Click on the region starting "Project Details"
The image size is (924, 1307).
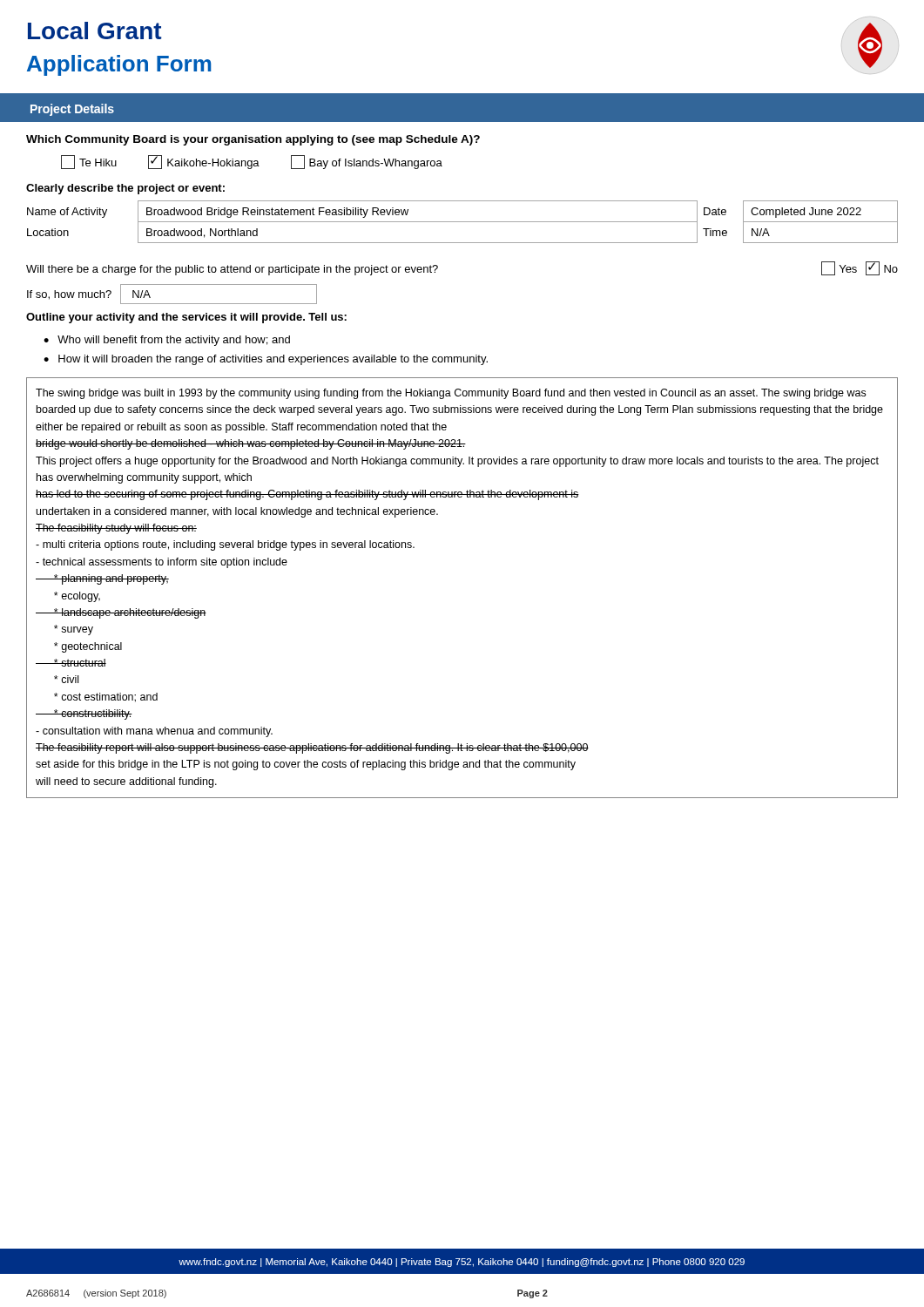click(x=70, y=109)
